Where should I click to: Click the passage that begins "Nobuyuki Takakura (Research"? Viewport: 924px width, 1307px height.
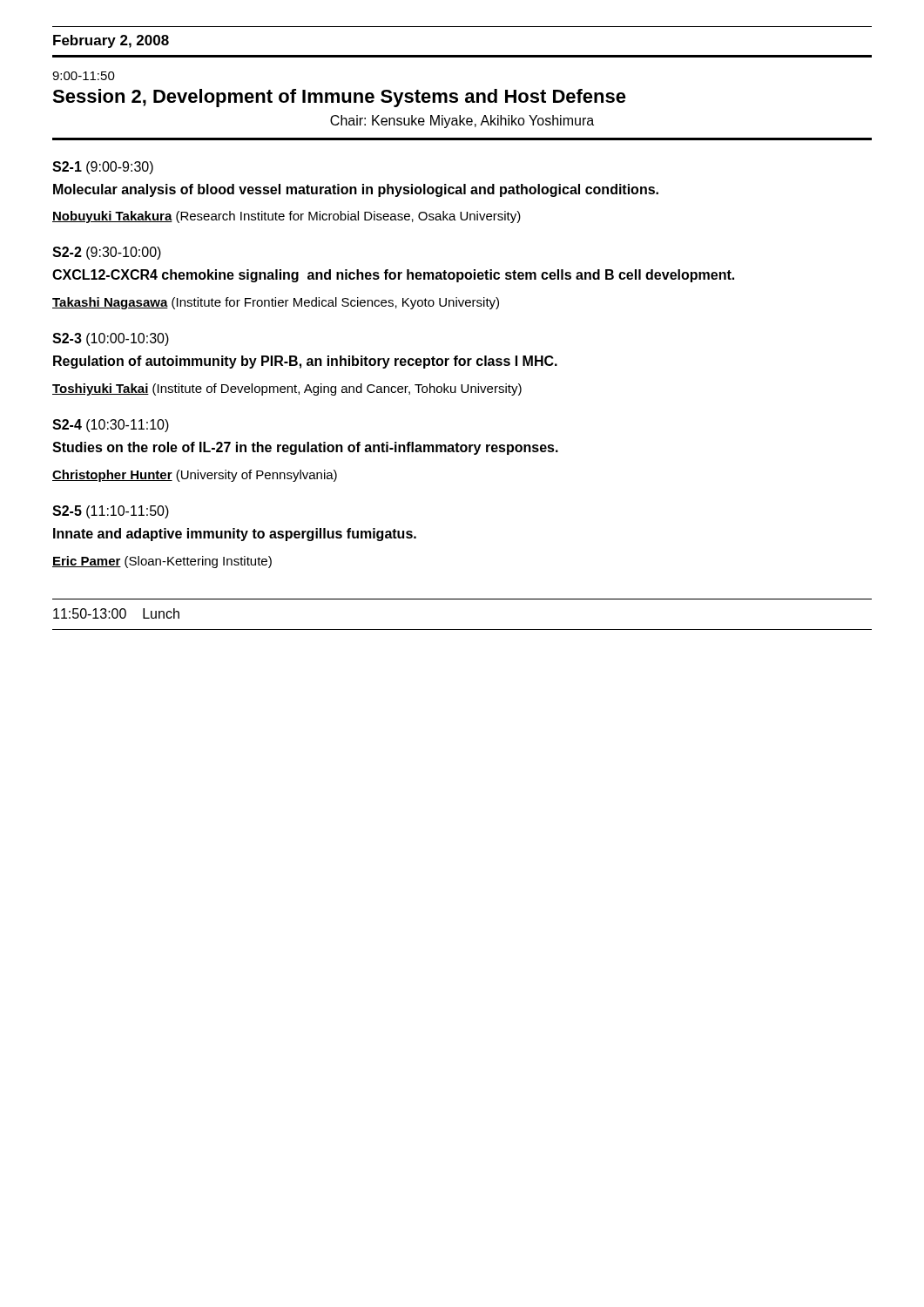(287, 216)
